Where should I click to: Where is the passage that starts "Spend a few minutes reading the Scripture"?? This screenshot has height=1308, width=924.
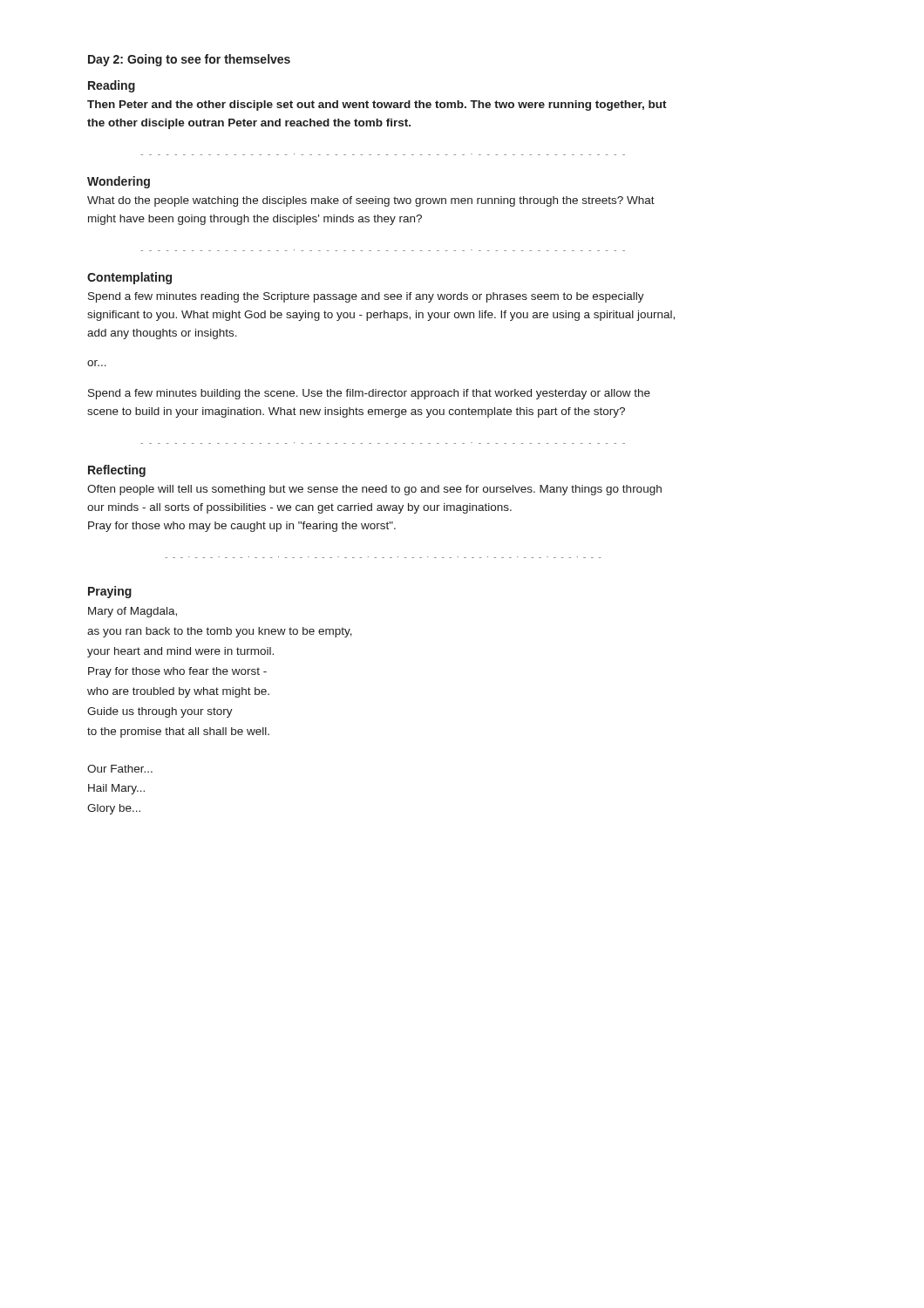[x=382, y=314]
